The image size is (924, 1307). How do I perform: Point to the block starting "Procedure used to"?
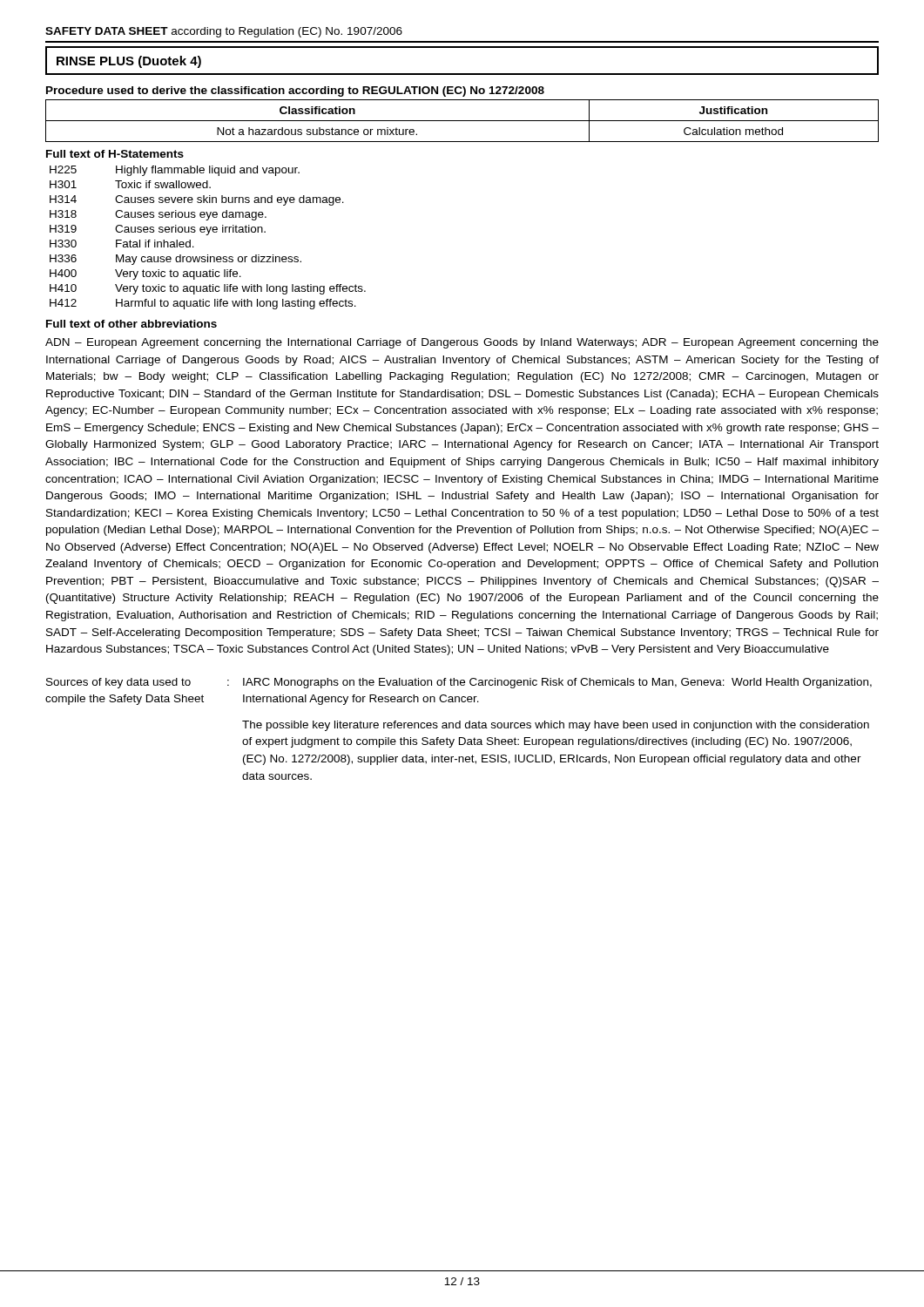pyautogui.click(x=295, y=90)
